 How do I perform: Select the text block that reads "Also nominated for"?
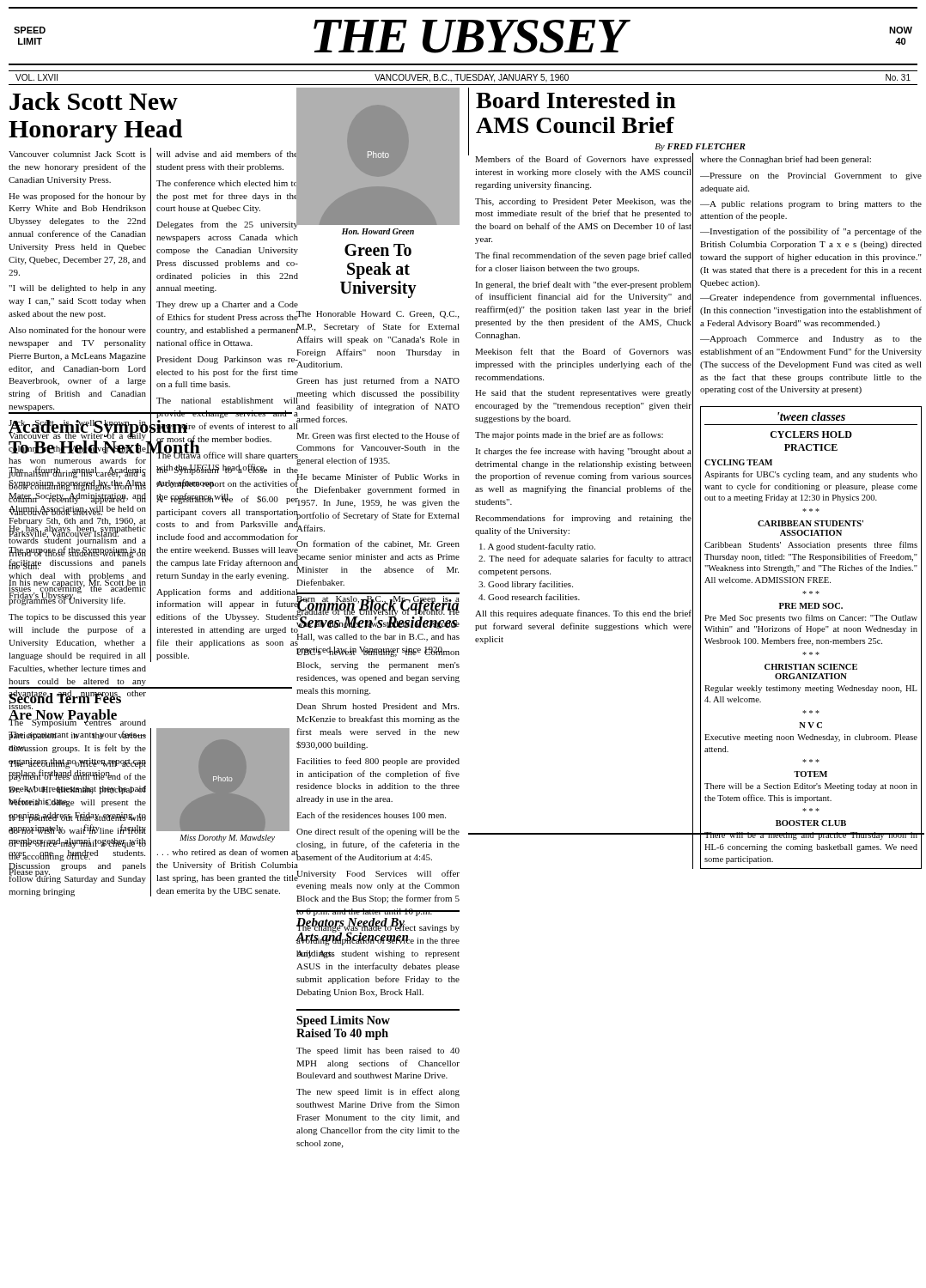(x=77, y=368)
